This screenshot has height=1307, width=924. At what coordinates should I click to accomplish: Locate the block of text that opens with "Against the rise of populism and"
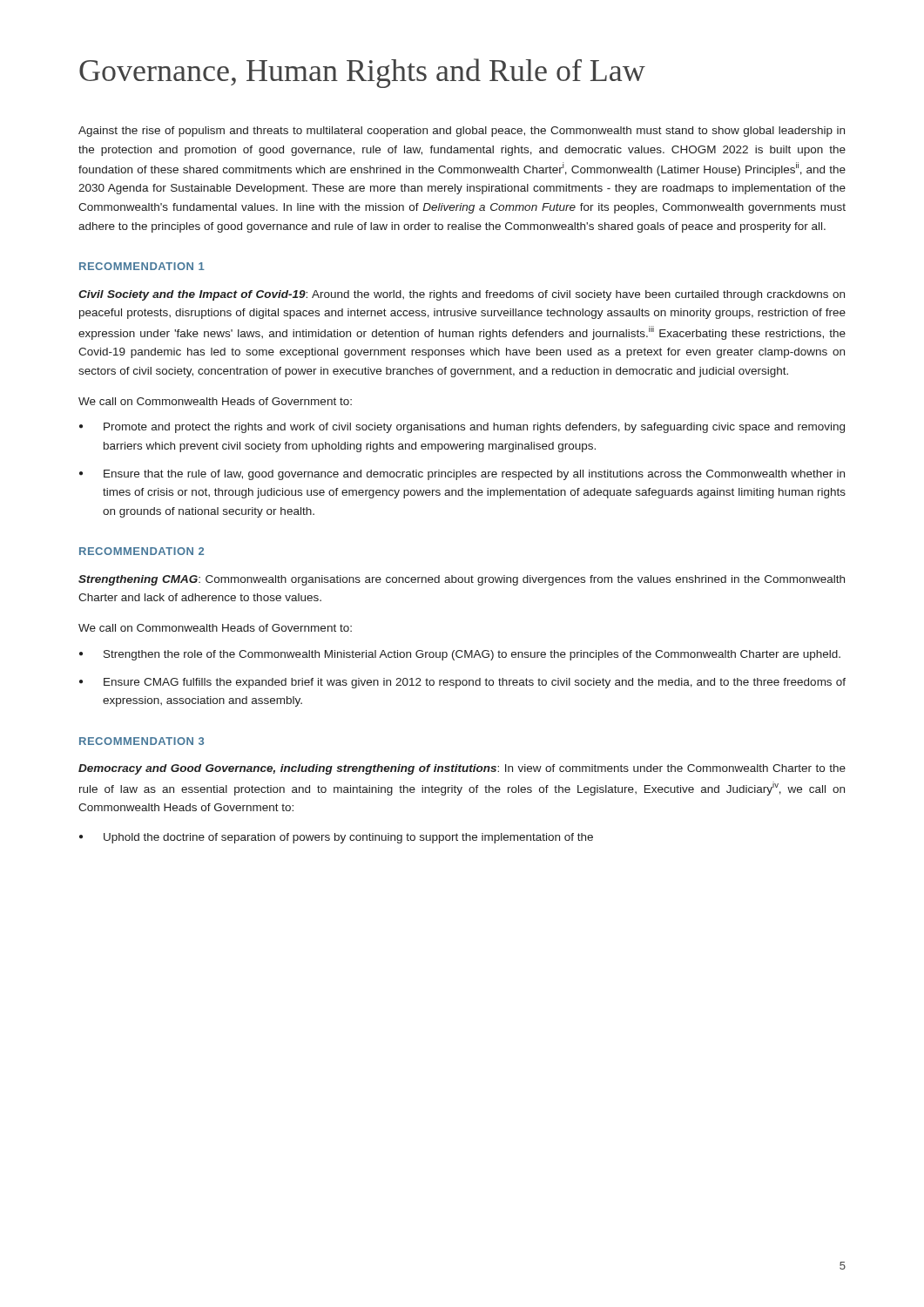click(462, 178)
